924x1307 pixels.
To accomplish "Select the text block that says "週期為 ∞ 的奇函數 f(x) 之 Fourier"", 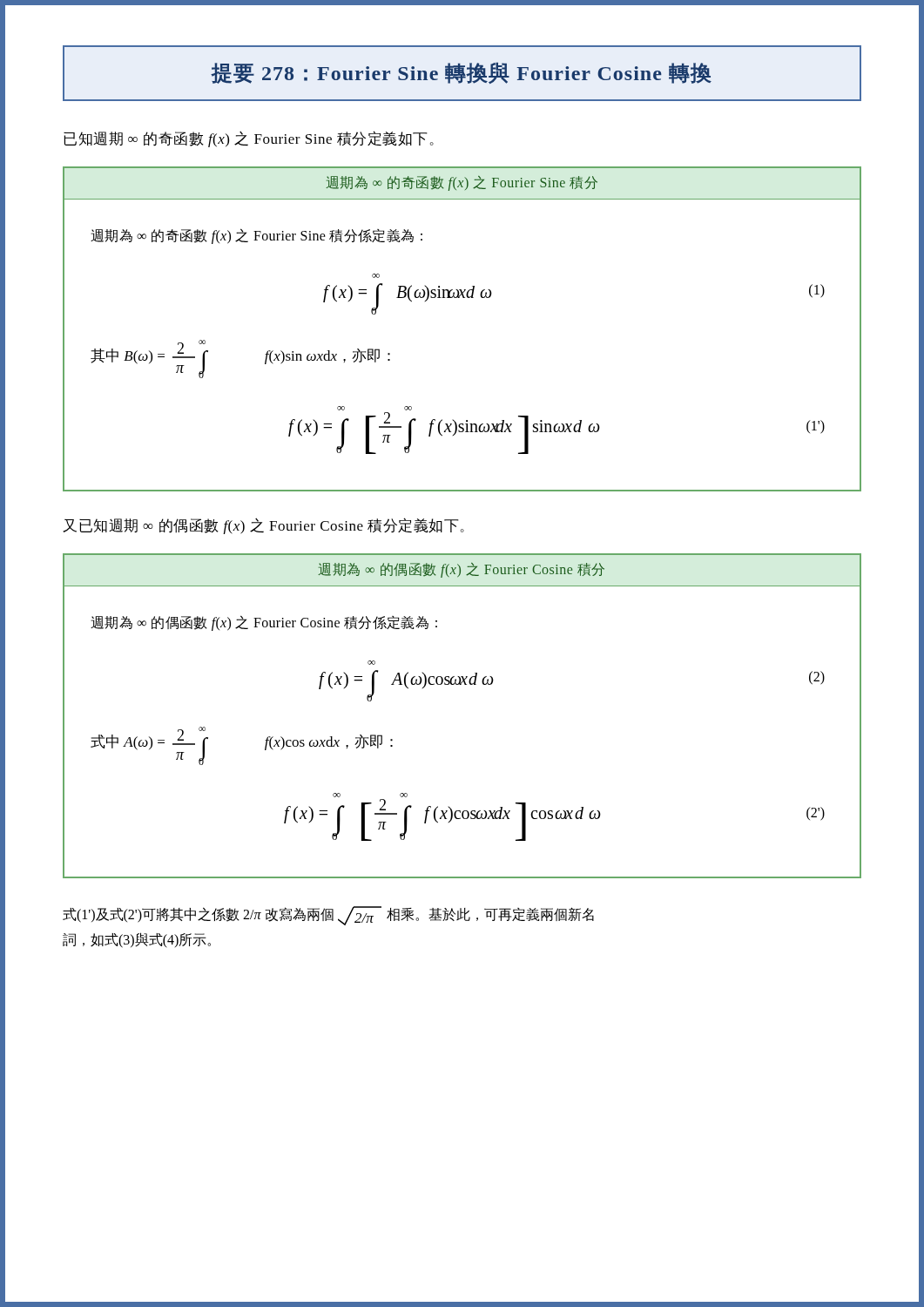I will click(x=260, y=236).
